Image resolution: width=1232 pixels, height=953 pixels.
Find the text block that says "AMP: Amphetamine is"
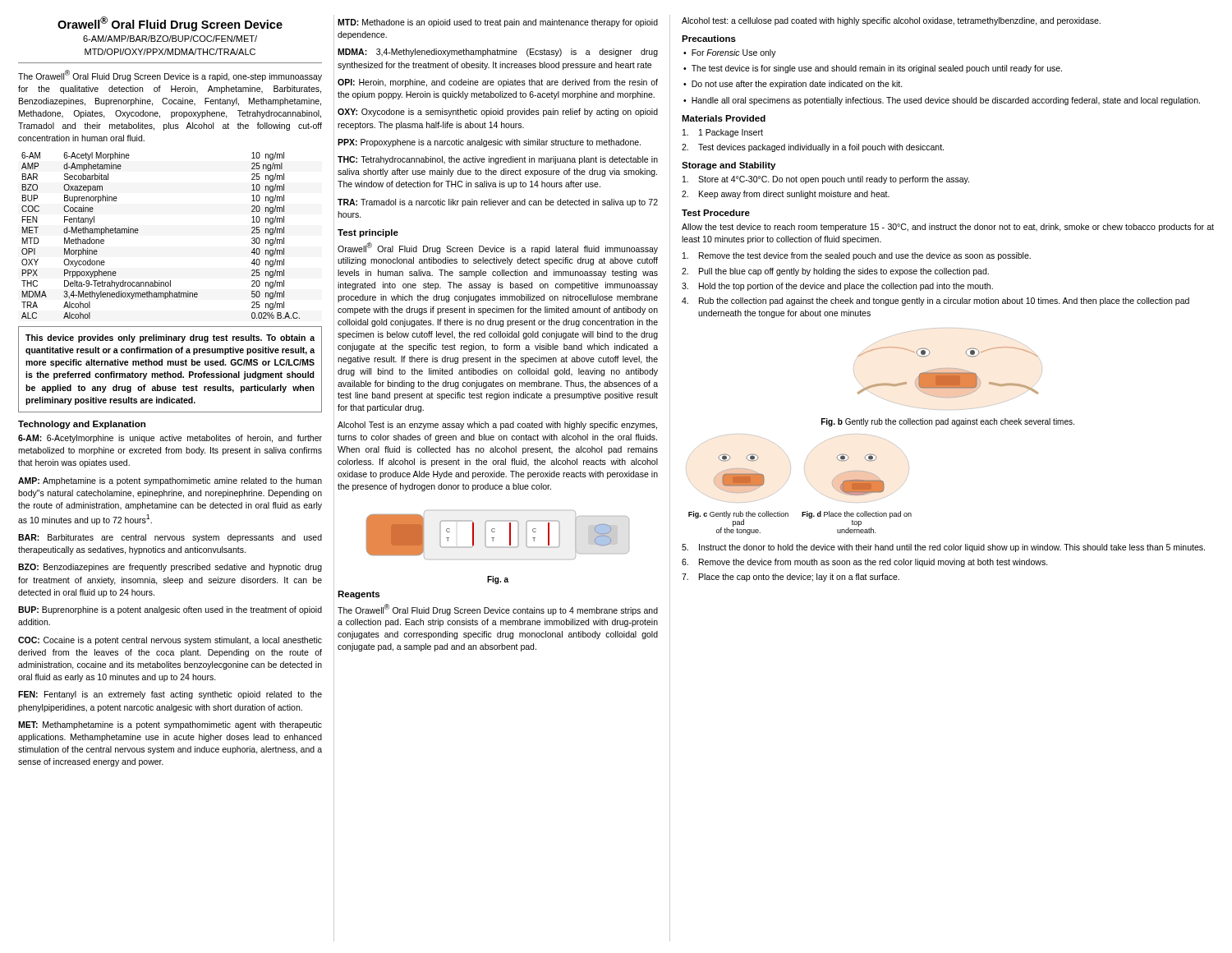click(x=170, y=501)
